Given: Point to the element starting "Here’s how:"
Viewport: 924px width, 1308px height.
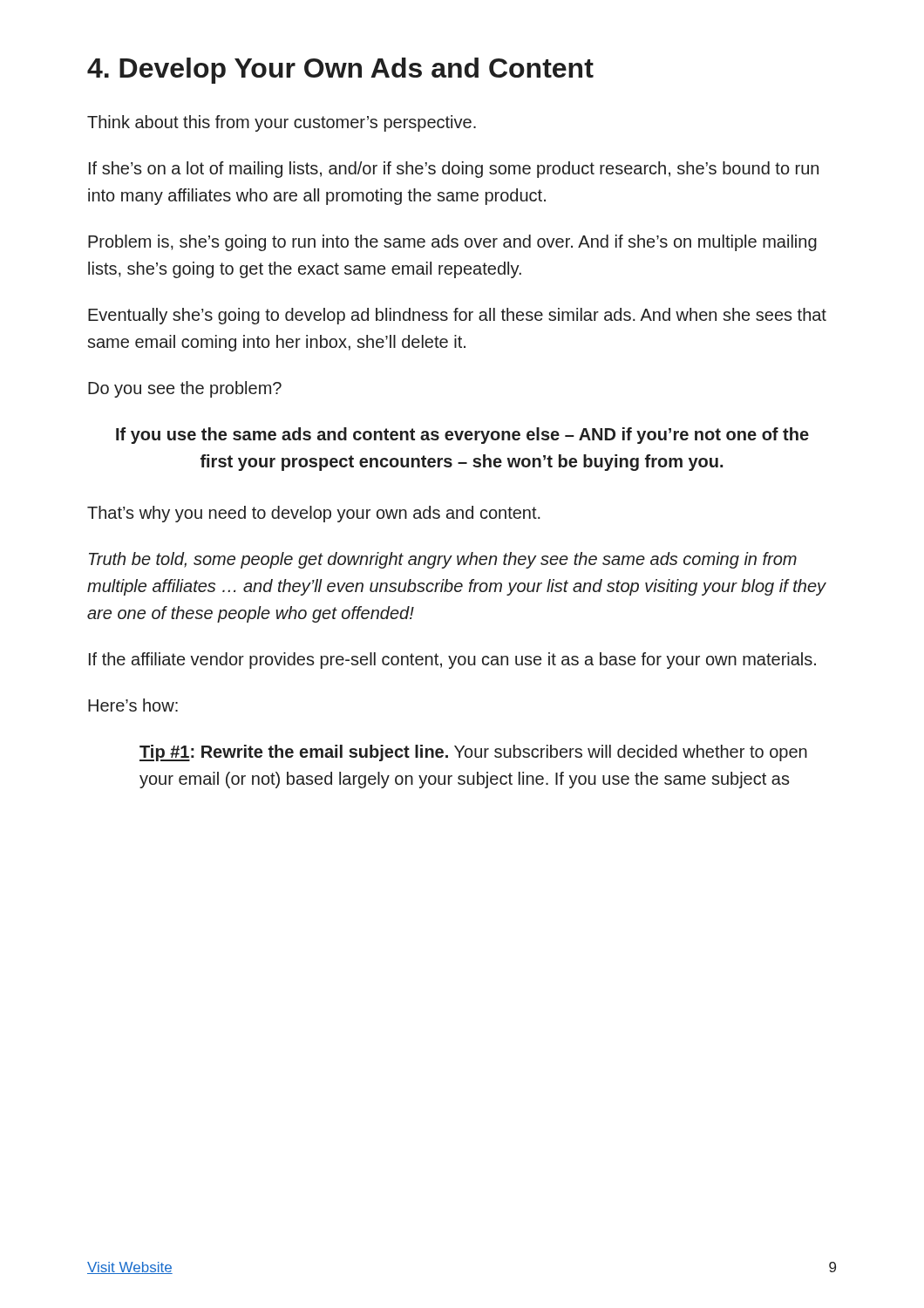Looking at the screenshot, I should point(133,705).
